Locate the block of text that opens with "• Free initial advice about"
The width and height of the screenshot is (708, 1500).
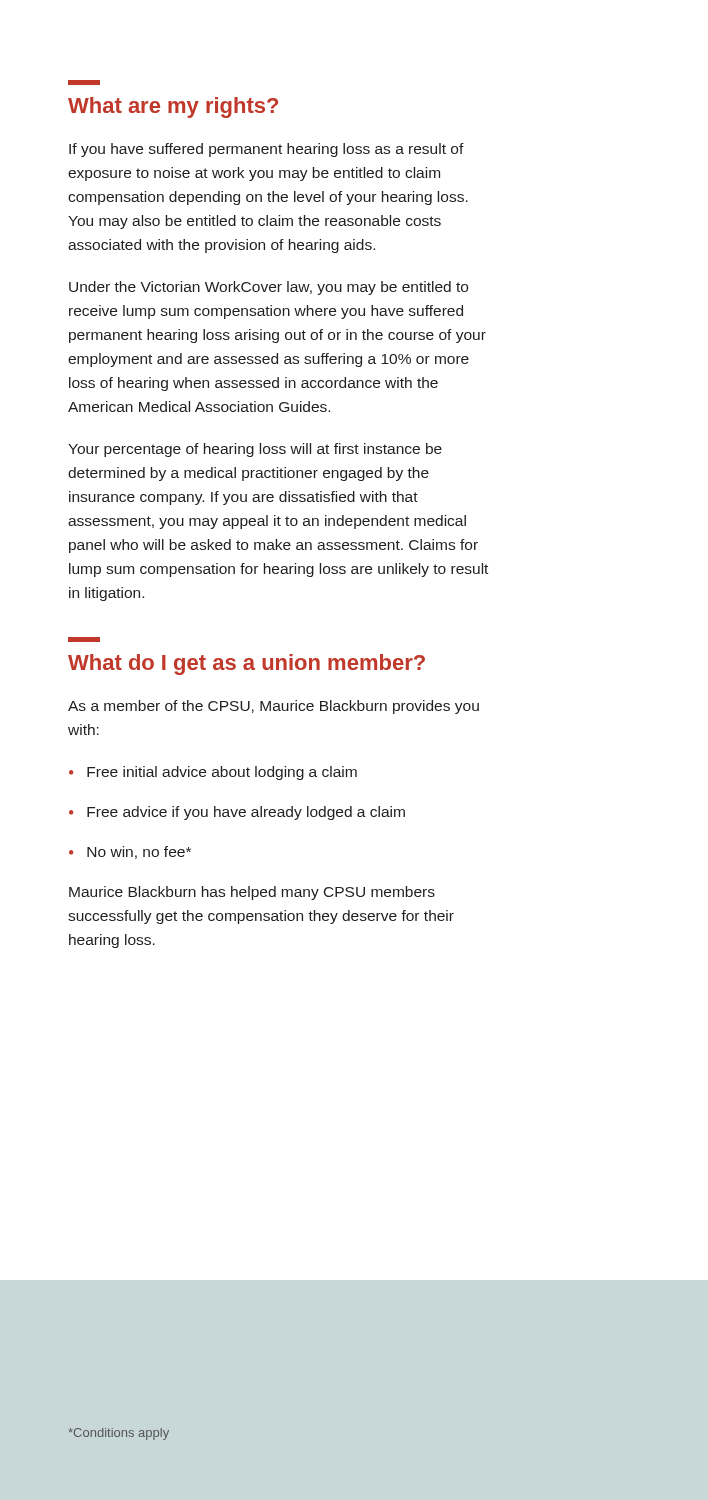pos(213,774)
